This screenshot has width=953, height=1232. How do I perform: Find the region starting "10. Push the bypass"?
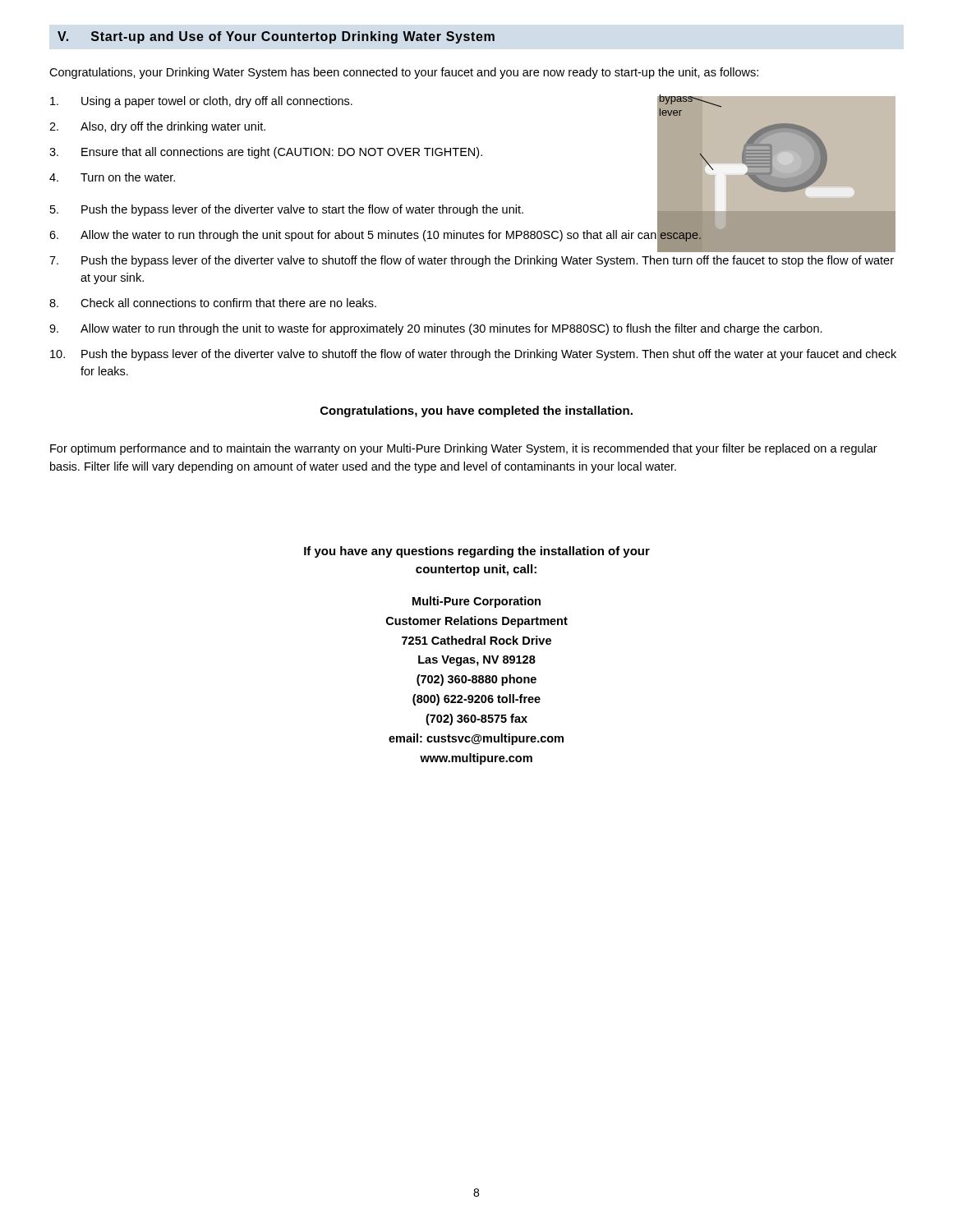click(x=476, y=363)
